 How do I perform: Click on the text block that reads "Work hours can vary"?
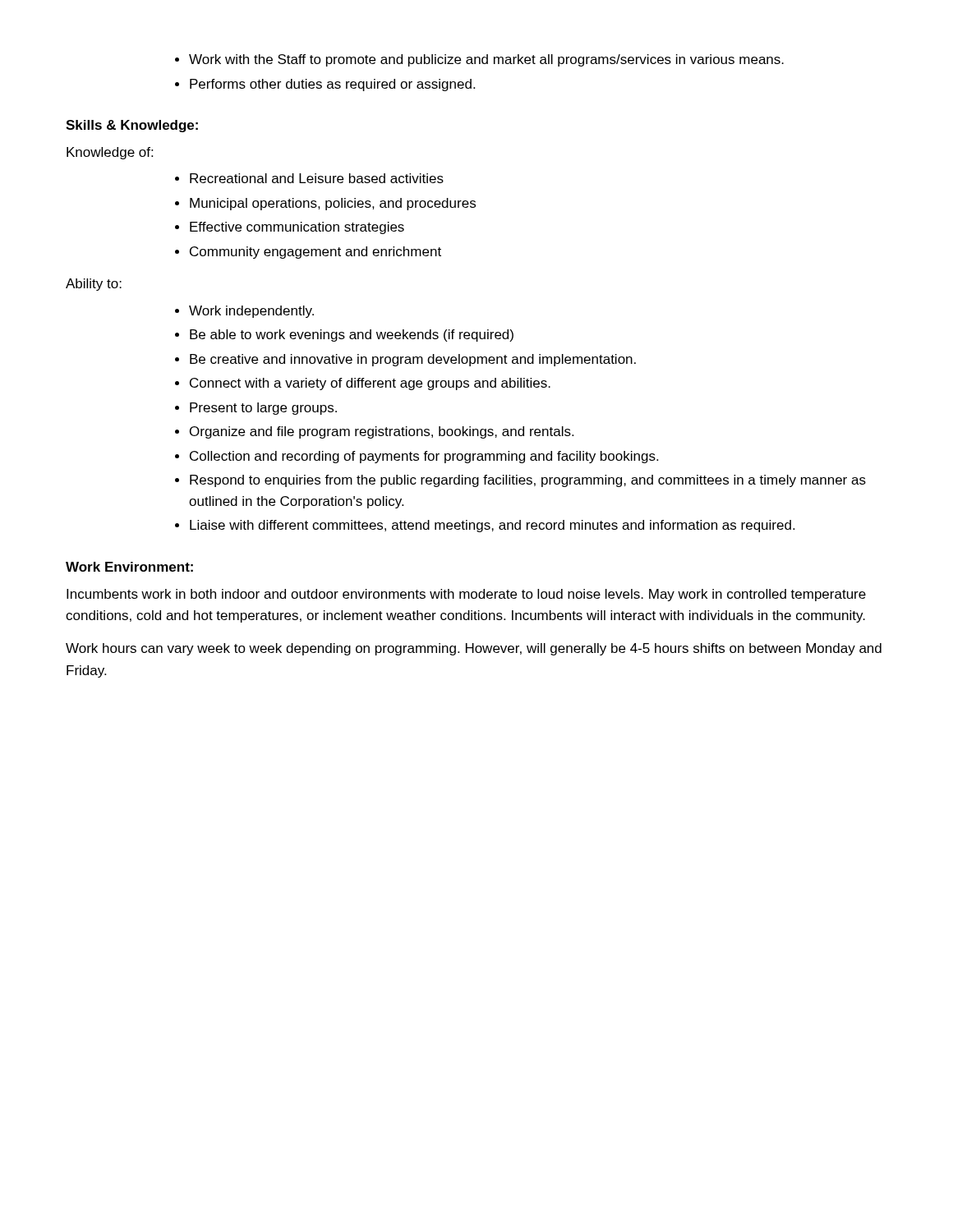coord(474,660)
